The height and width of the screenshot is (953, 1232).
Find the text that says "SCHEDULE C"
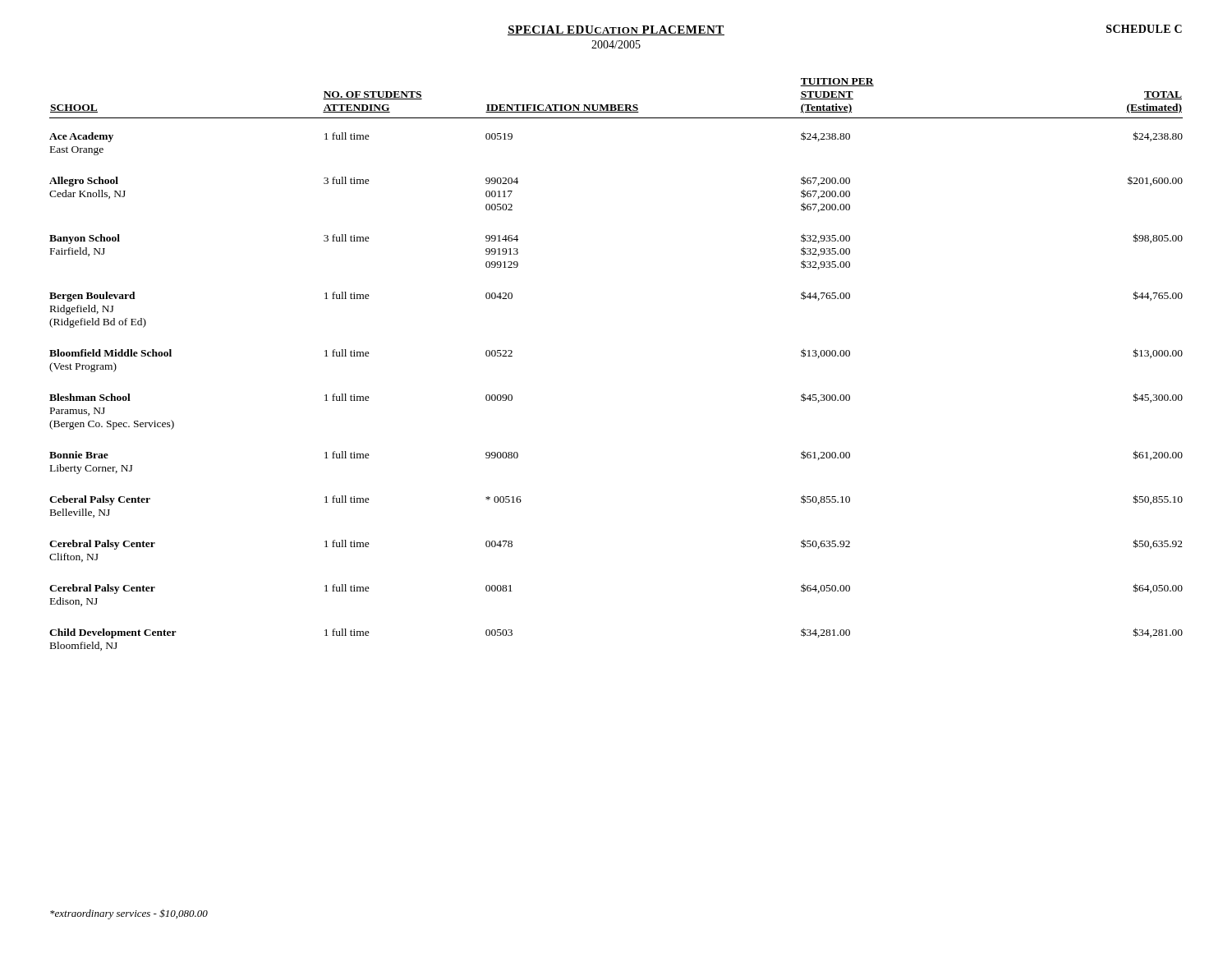click(x=1144, y=29)
